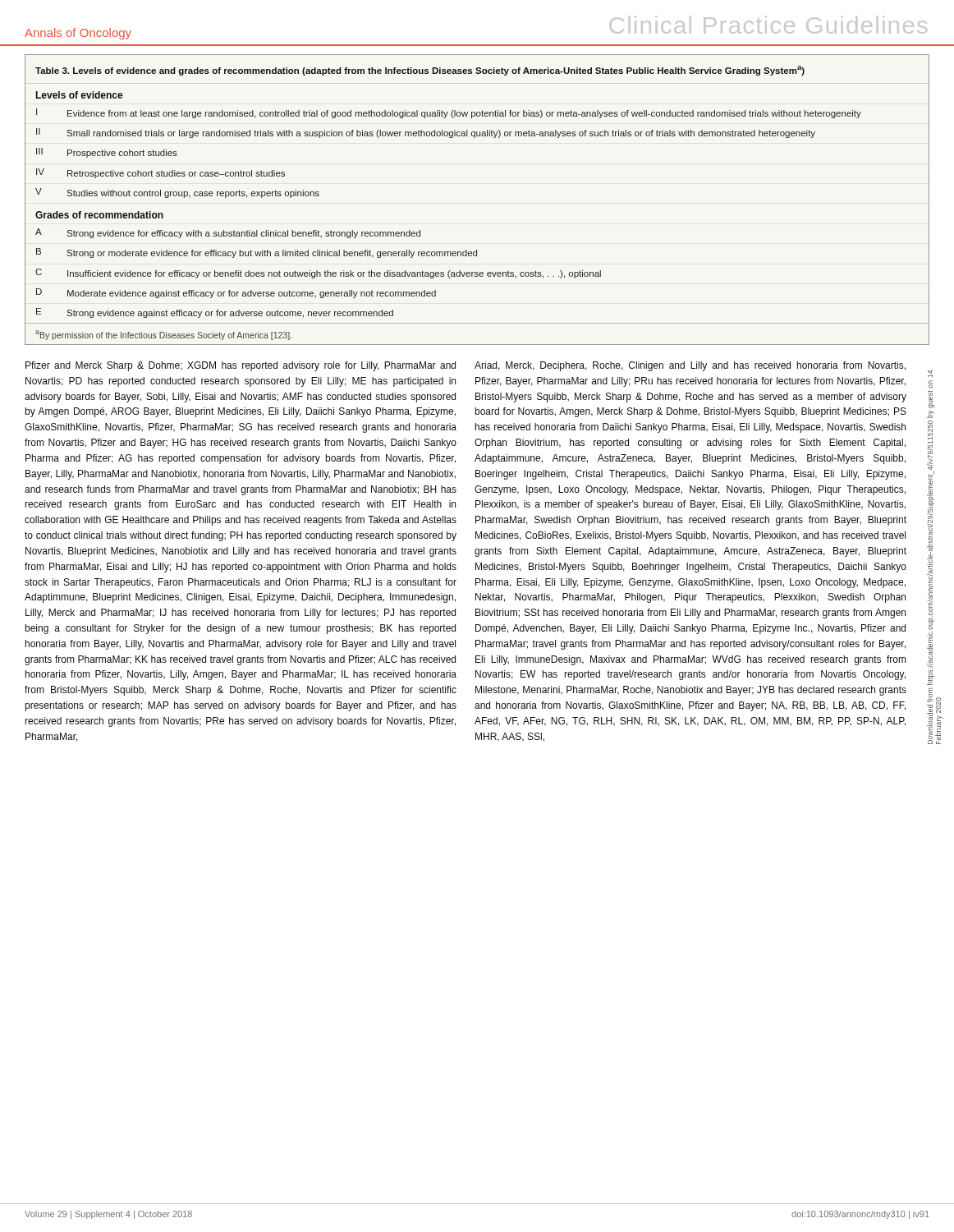Find the text block that says "Pfizer and Merck Sharp & Dohme;"

coord(241,551)
